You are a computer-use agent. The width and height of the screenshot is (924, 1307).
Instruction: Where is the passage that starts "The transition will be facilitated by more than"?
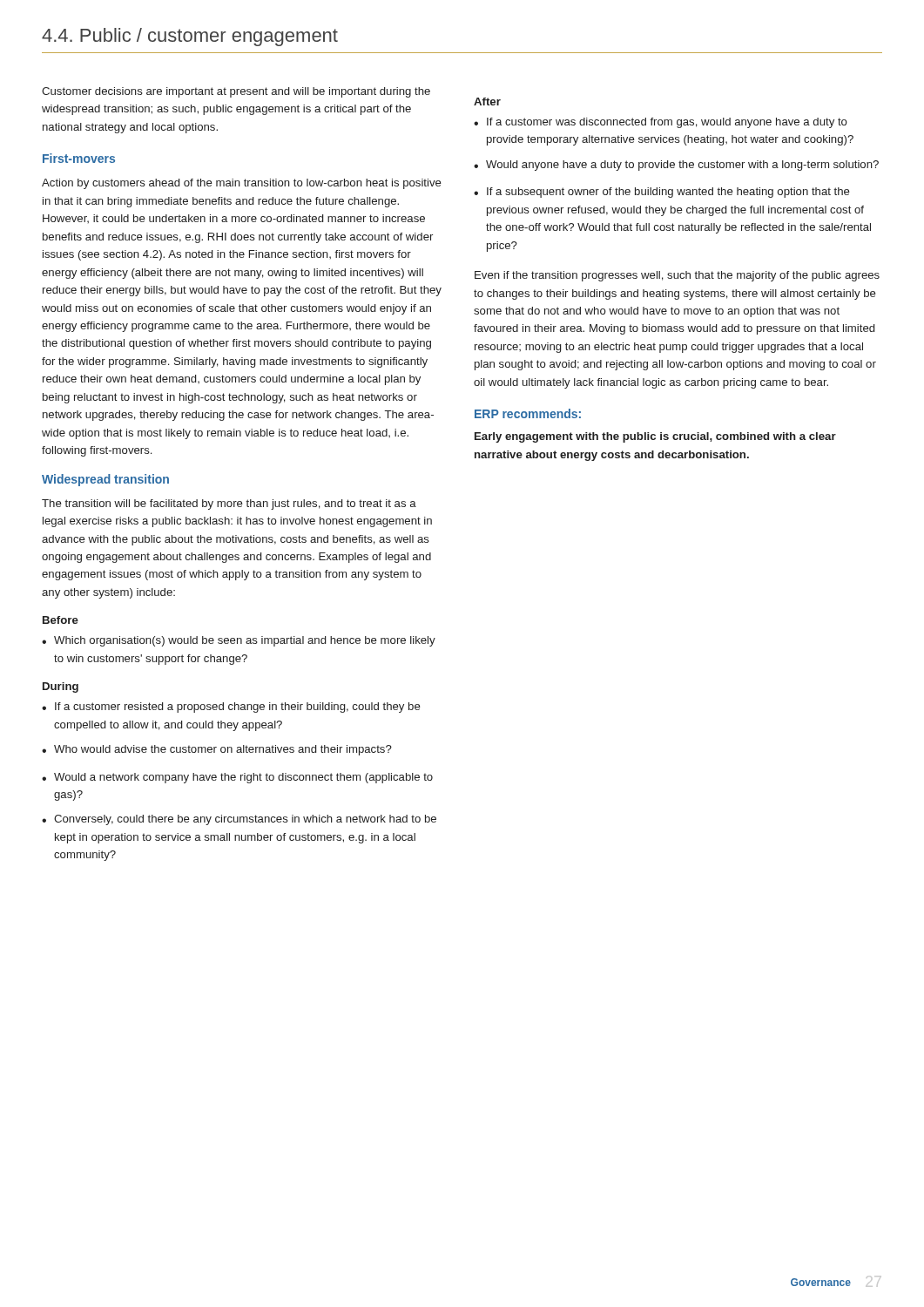point(237,547)
